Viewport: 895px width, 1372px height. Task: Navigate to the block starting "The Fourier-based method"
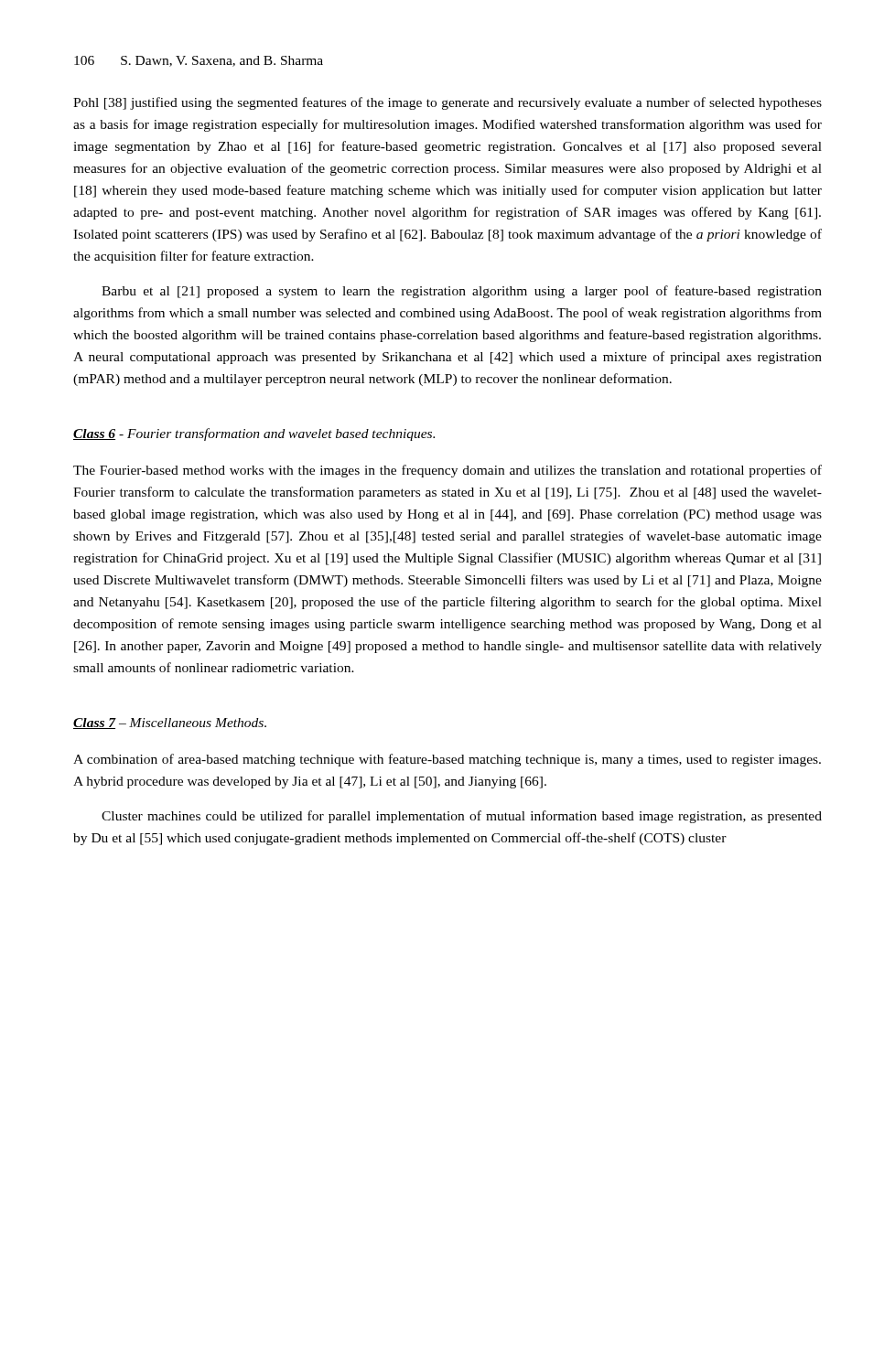click(448, 569)
